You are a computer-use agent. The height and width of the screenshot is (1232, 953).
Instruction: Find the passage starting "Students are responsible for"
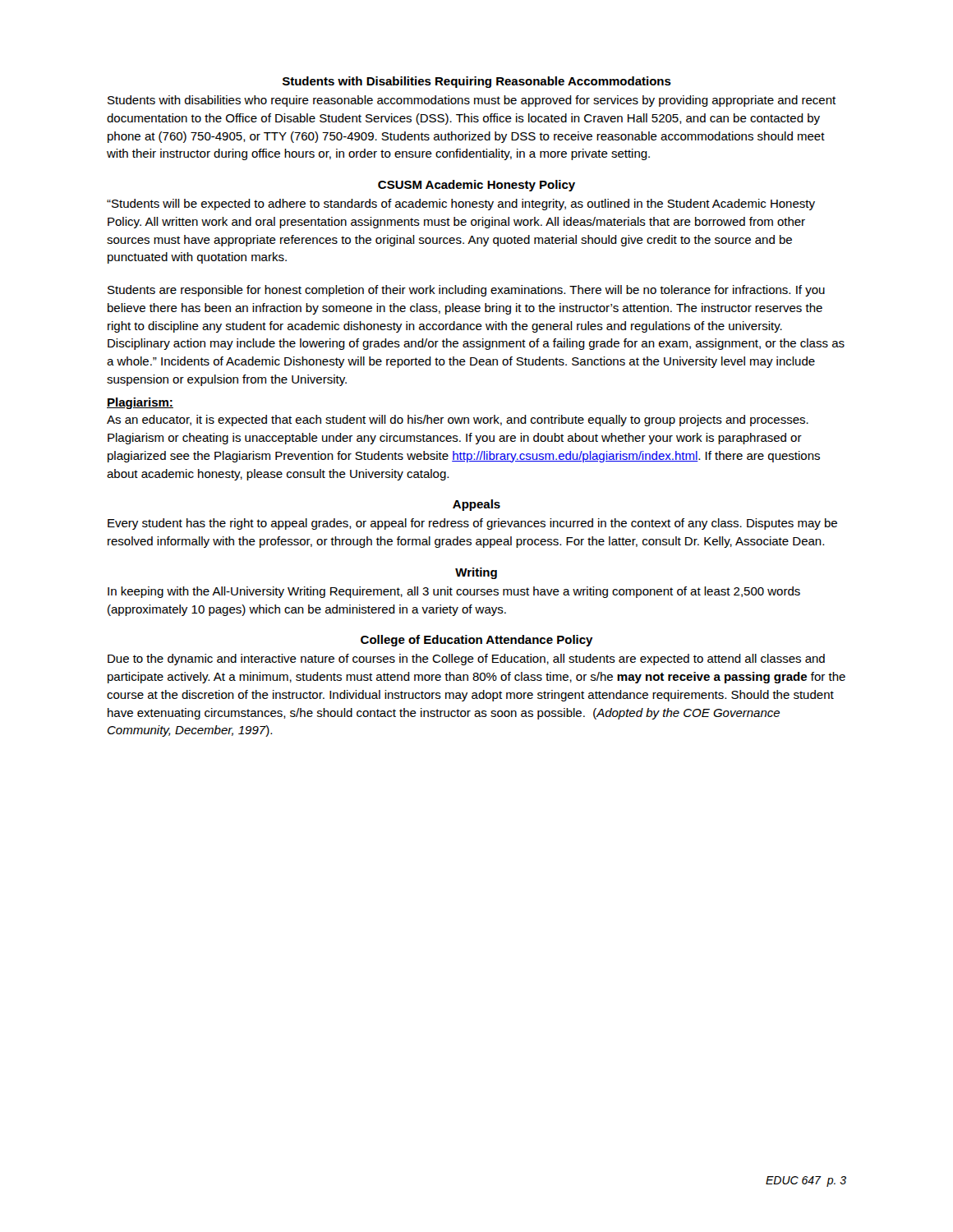tap(476, 334)
